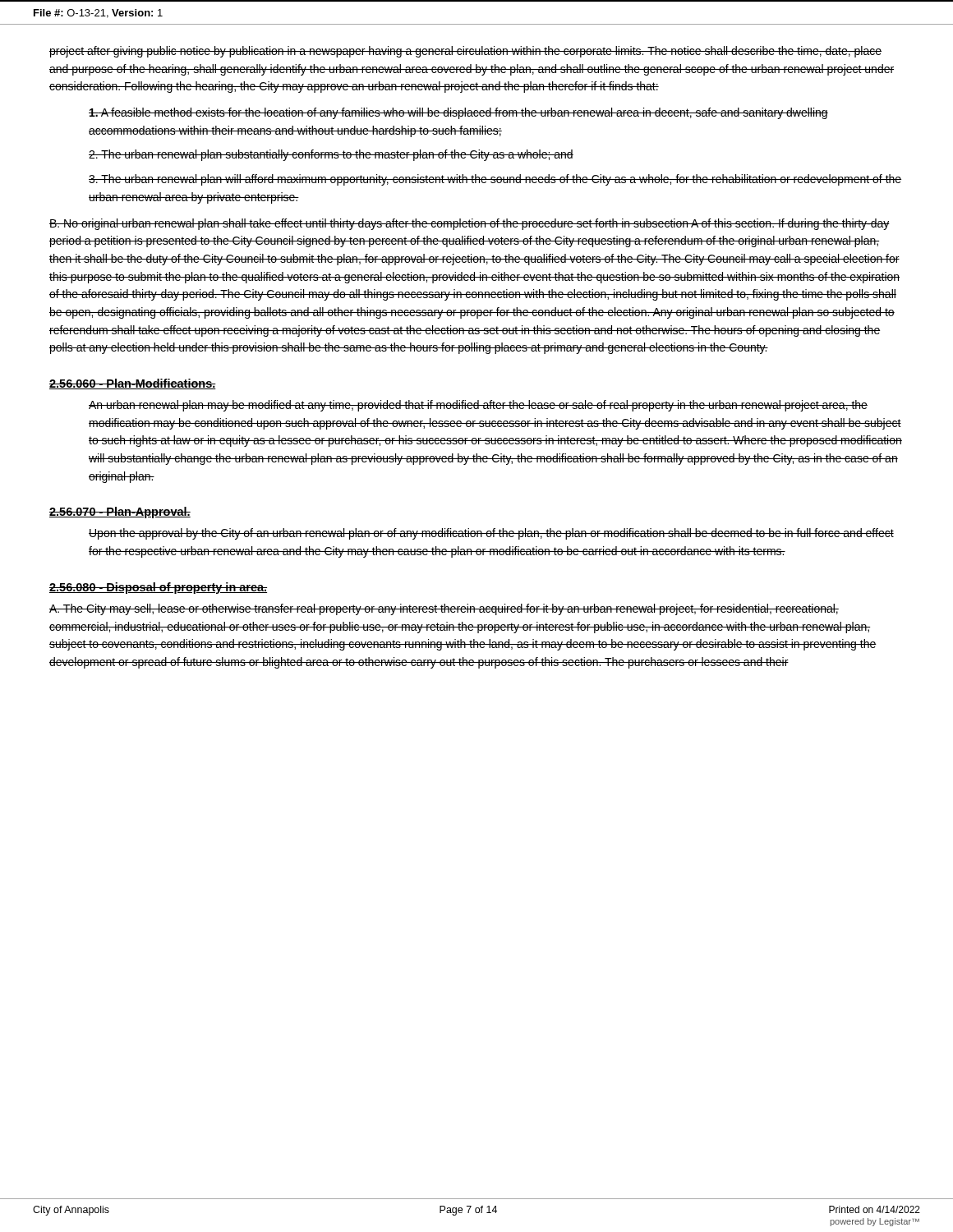Locate the list item with the text "3. The urban renewal plan will afford maximum"

coord(495,188)
